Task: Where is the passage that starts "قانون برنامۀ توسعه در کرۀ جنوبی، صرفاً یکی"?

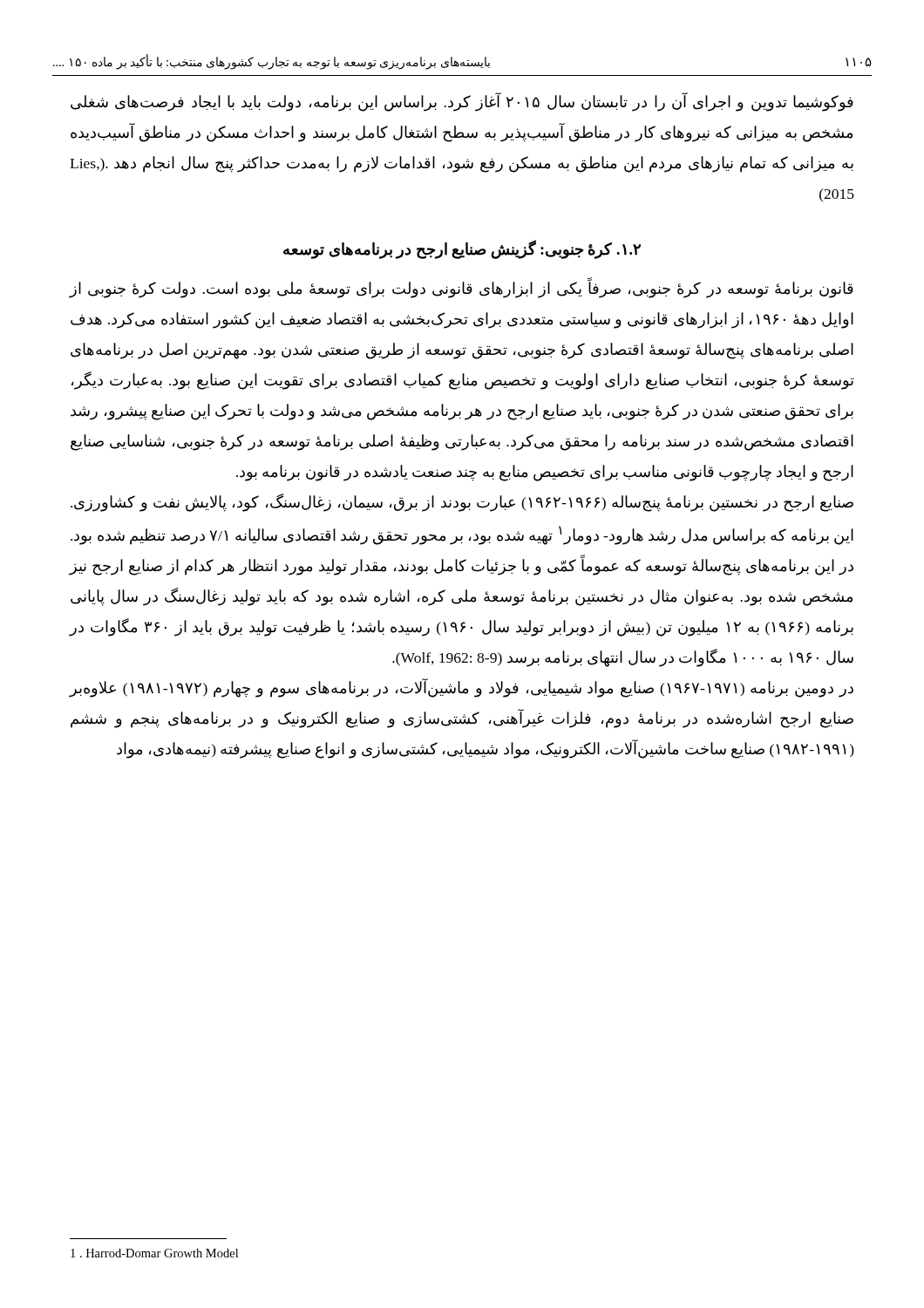Action: click(462, 380)
